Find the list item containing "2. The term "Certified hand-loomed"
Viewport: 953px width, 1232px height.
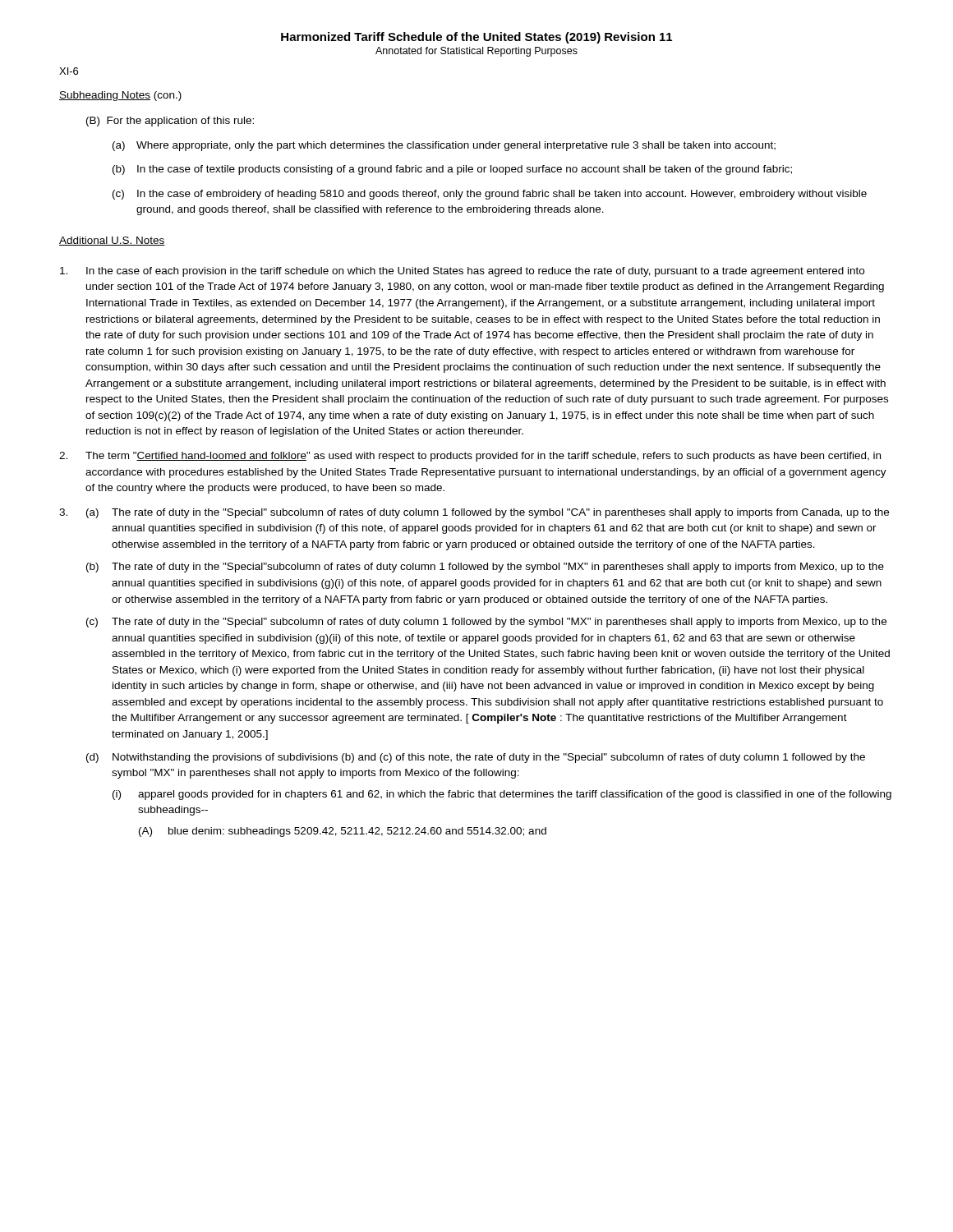(476, 472)
